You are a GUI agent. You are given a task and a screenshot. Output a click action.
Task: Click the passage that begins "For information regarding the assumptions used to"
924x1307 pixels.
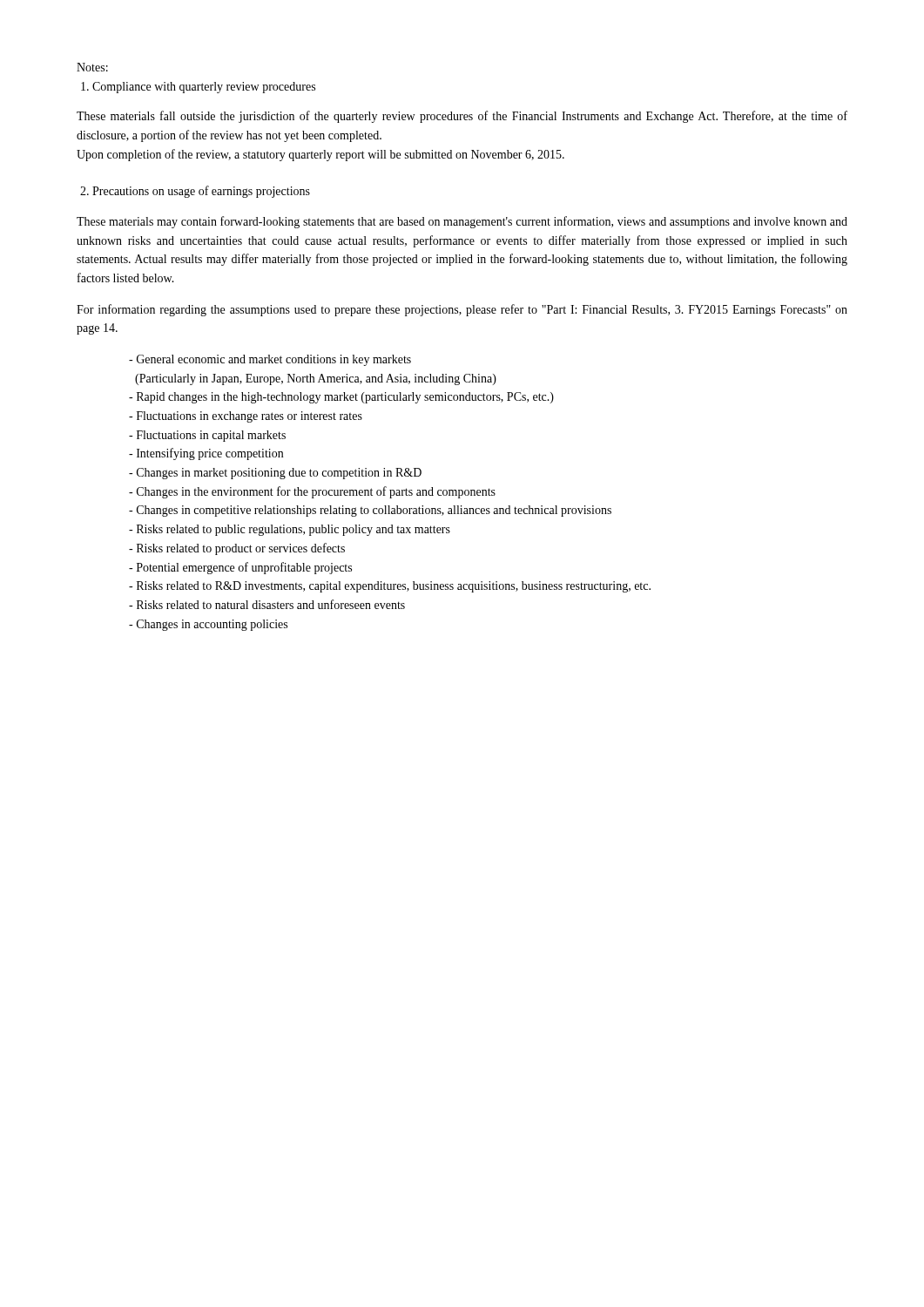(462, 319)
